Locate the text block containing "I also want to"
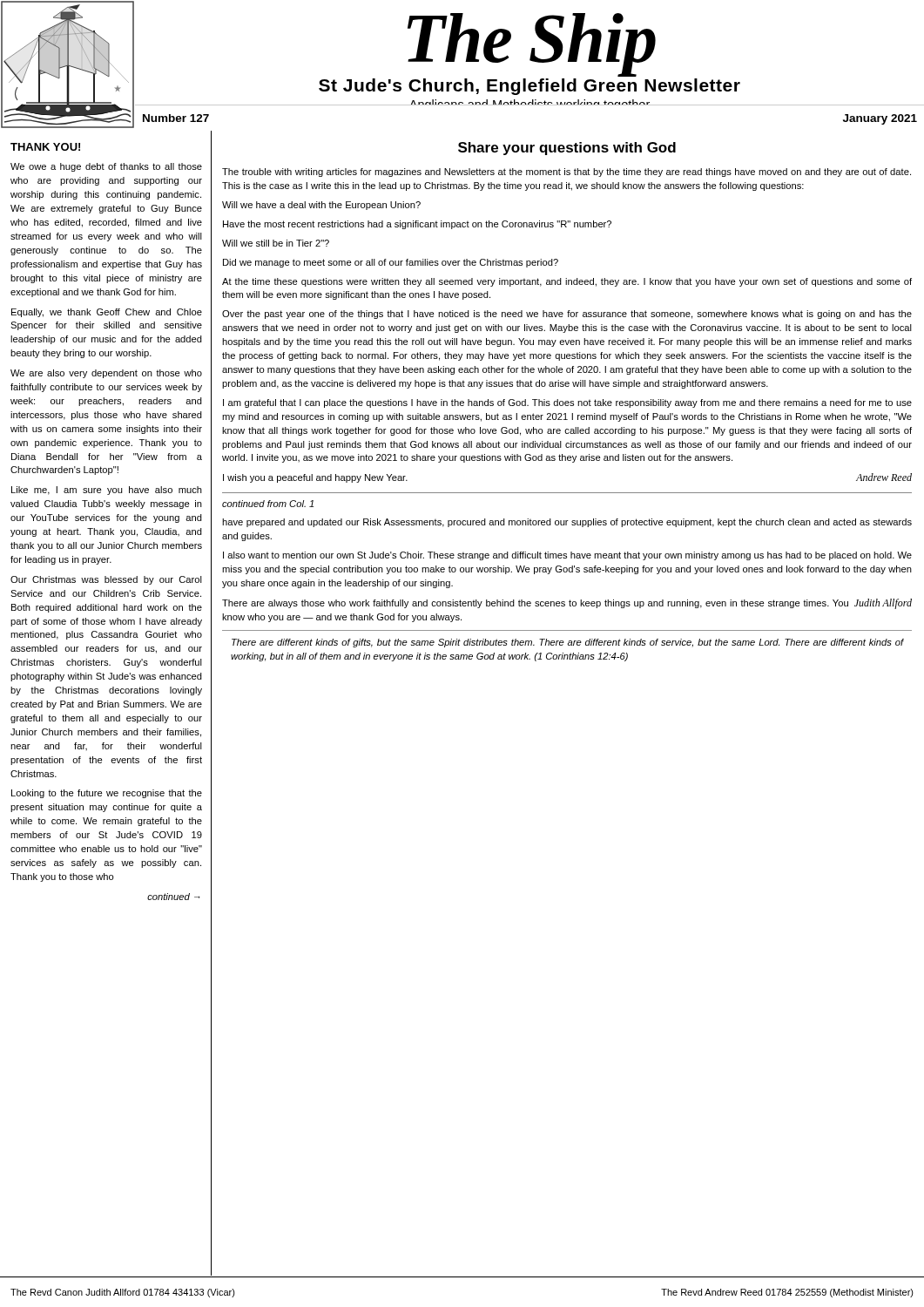 (x=567, y=570)
